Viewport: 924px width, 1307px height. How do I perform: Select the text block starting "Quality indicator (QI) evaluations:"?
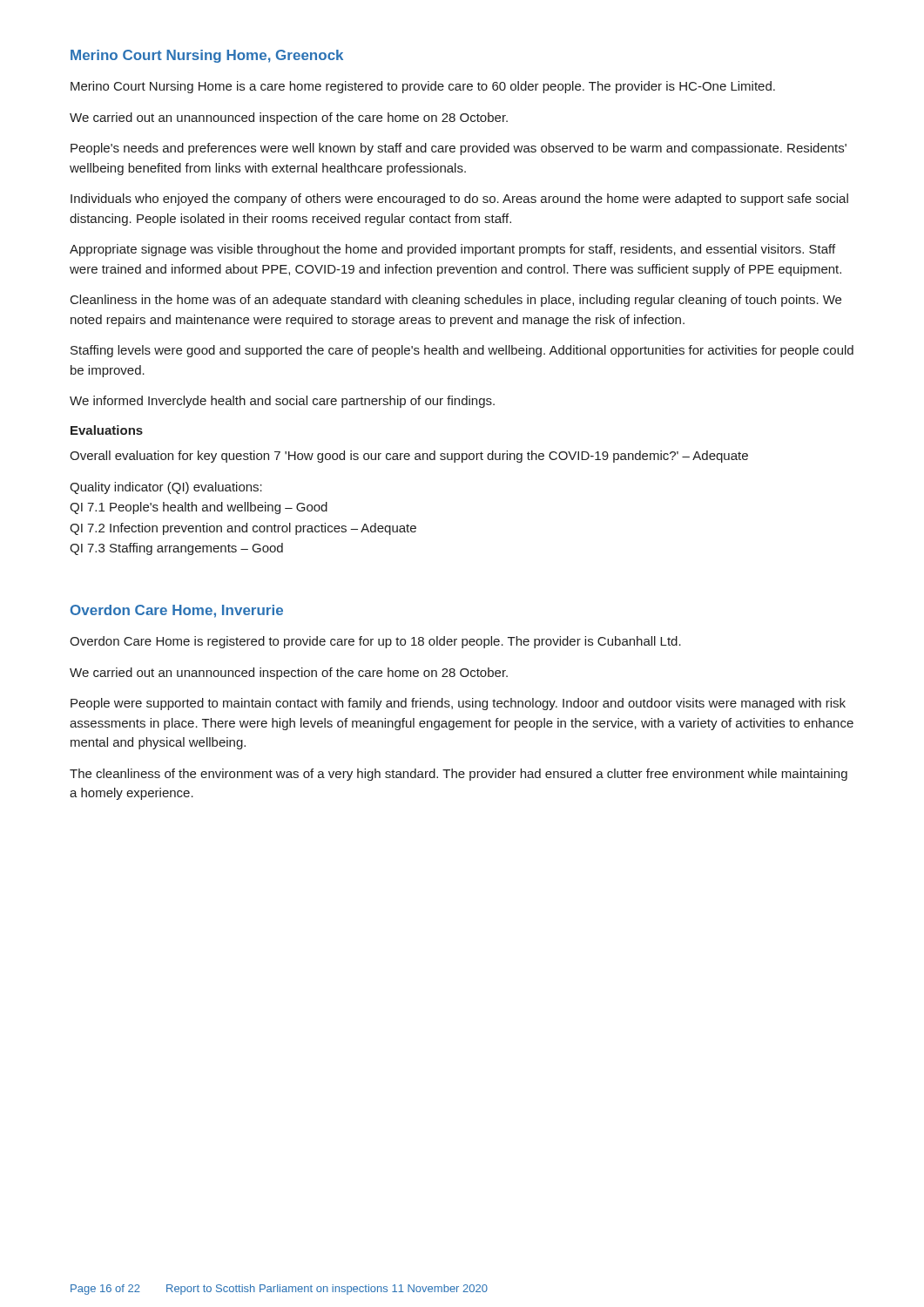tap(166, 487)
